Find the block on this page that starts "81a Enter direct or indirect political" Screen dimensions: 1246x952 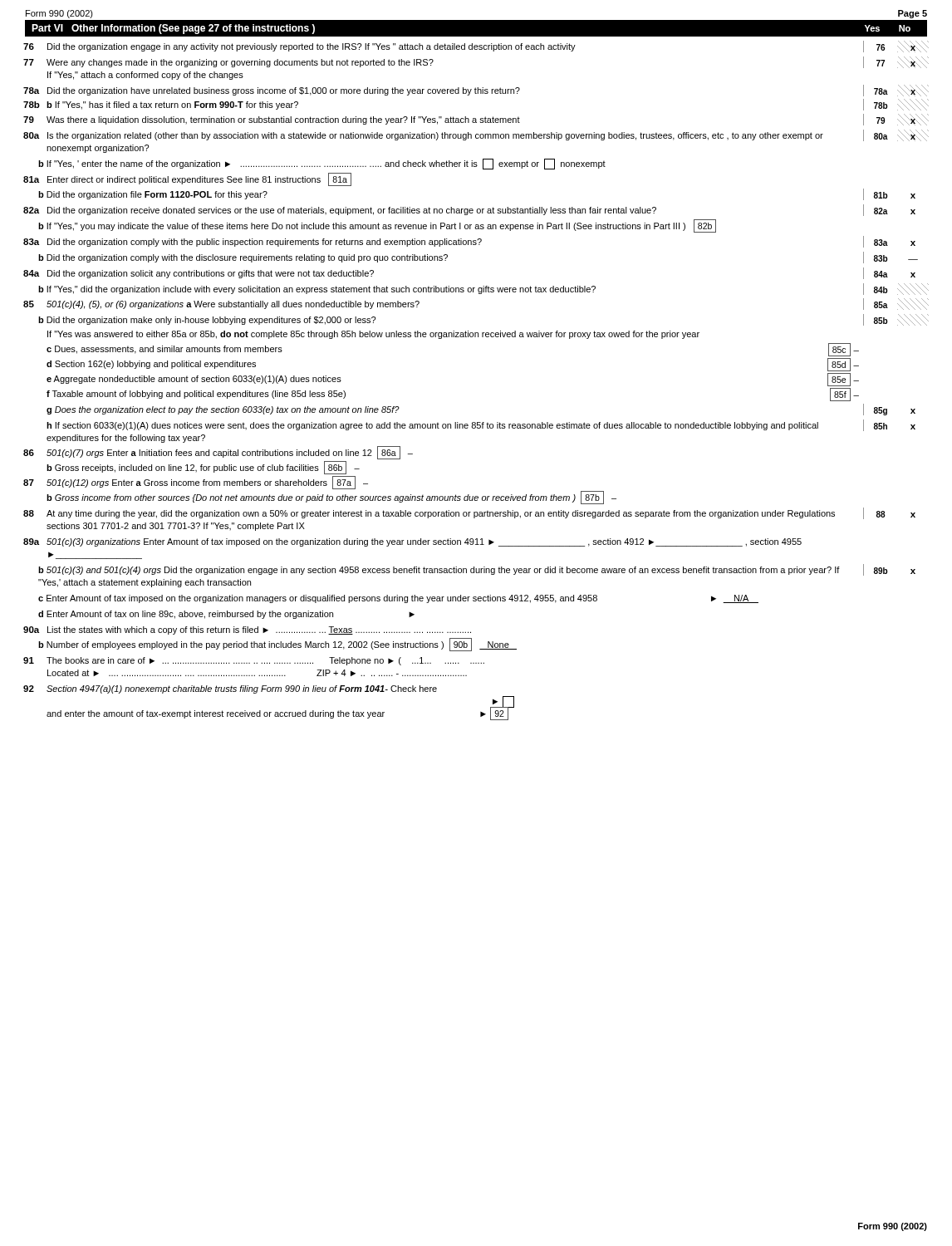click(x=187, y=179)
